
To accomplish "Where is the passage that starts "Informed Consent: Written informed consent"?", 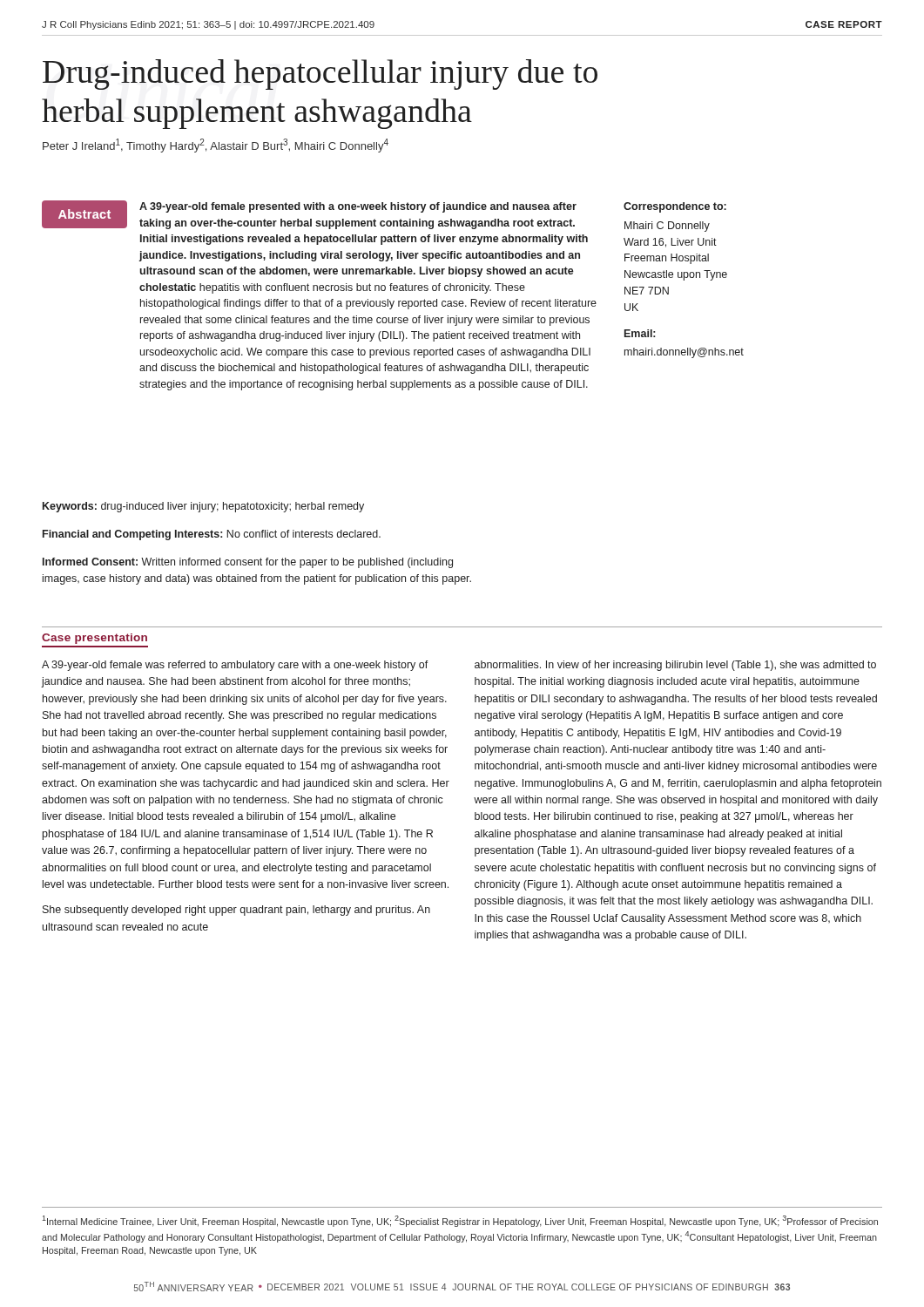I will [257, 570].
